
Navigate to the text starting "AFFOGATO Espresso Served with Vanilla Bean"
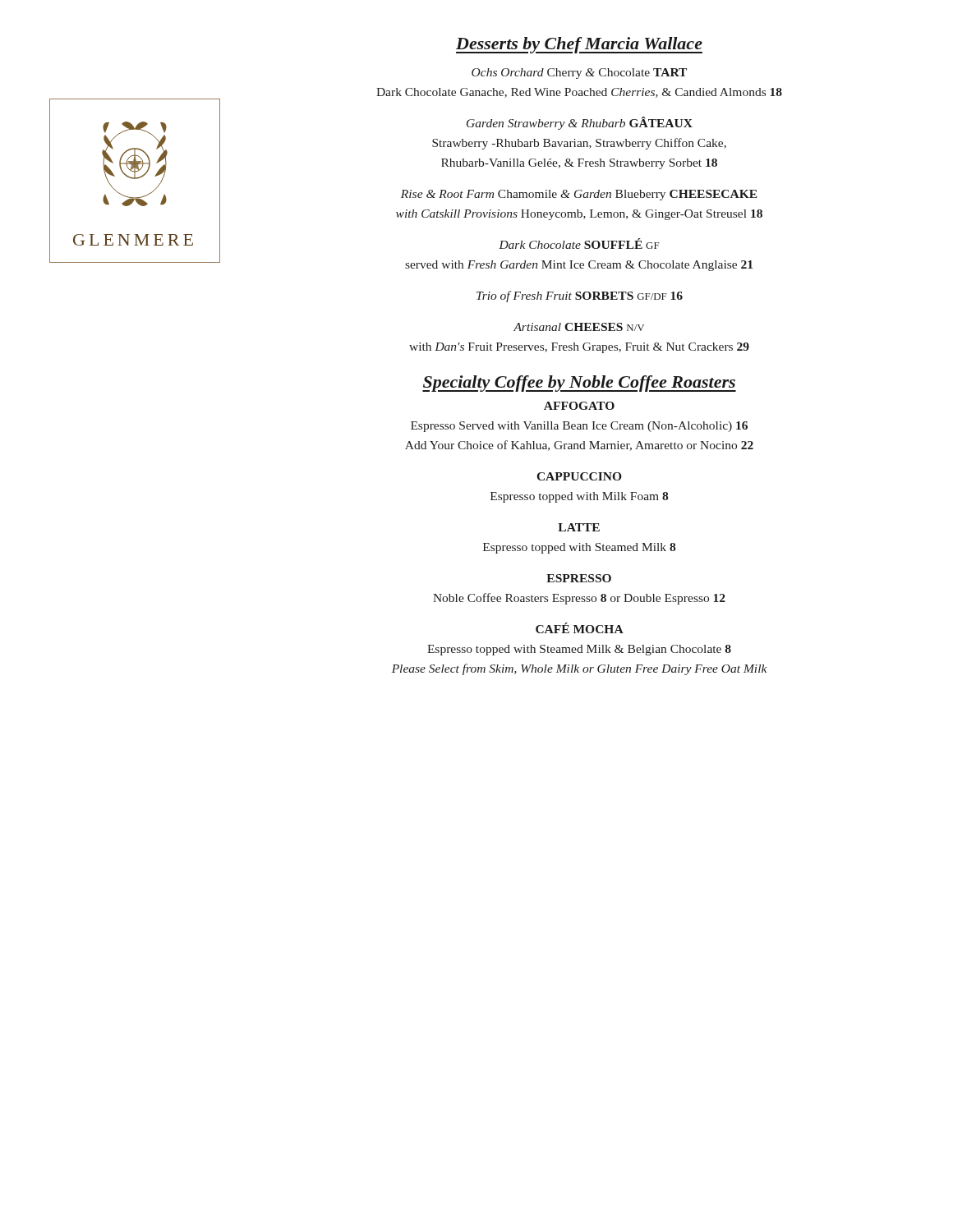click(579, 426)
